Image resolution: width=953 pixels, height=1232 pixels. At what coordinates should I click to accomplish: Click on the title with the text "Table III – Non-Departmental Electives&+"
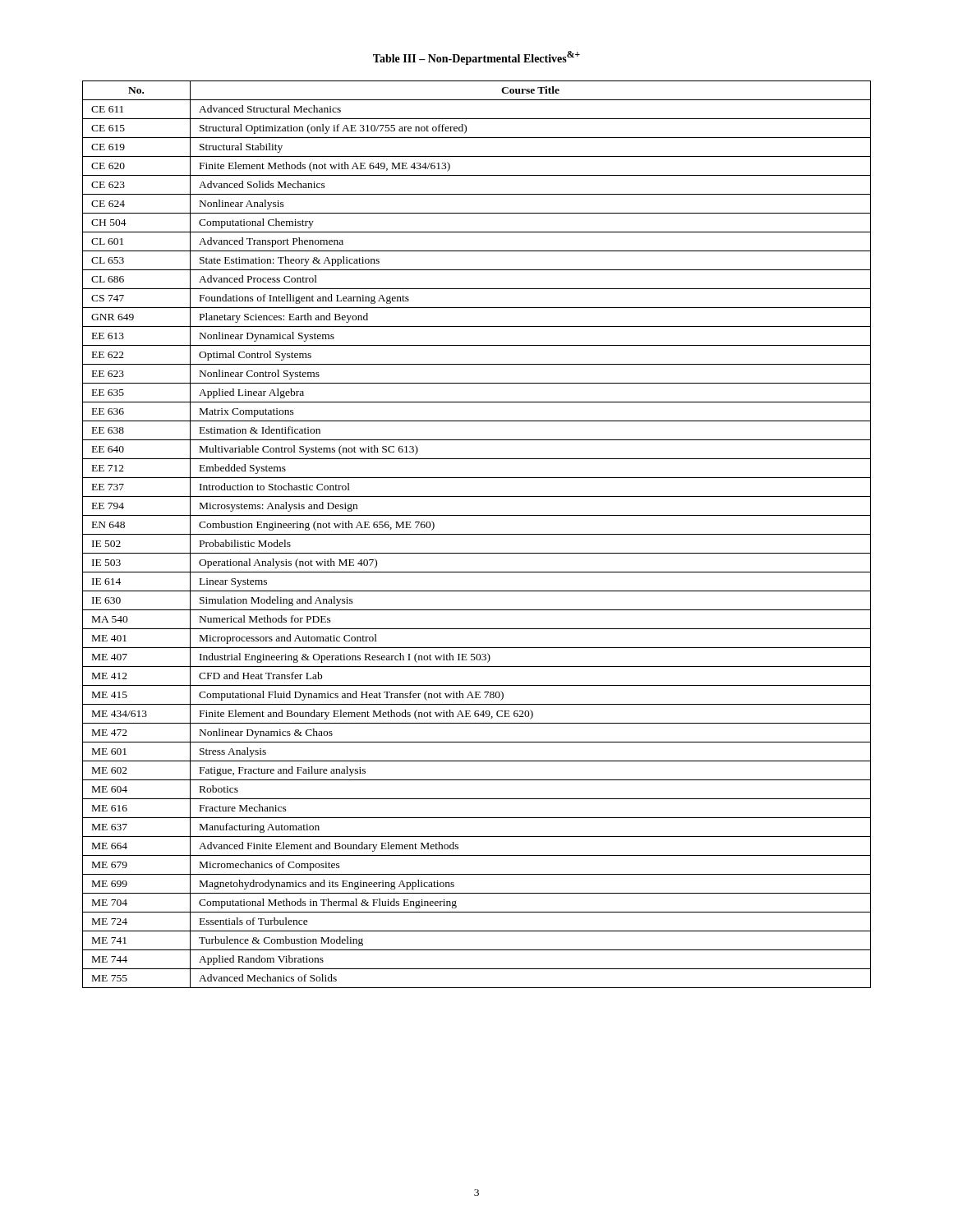(476, 57)
